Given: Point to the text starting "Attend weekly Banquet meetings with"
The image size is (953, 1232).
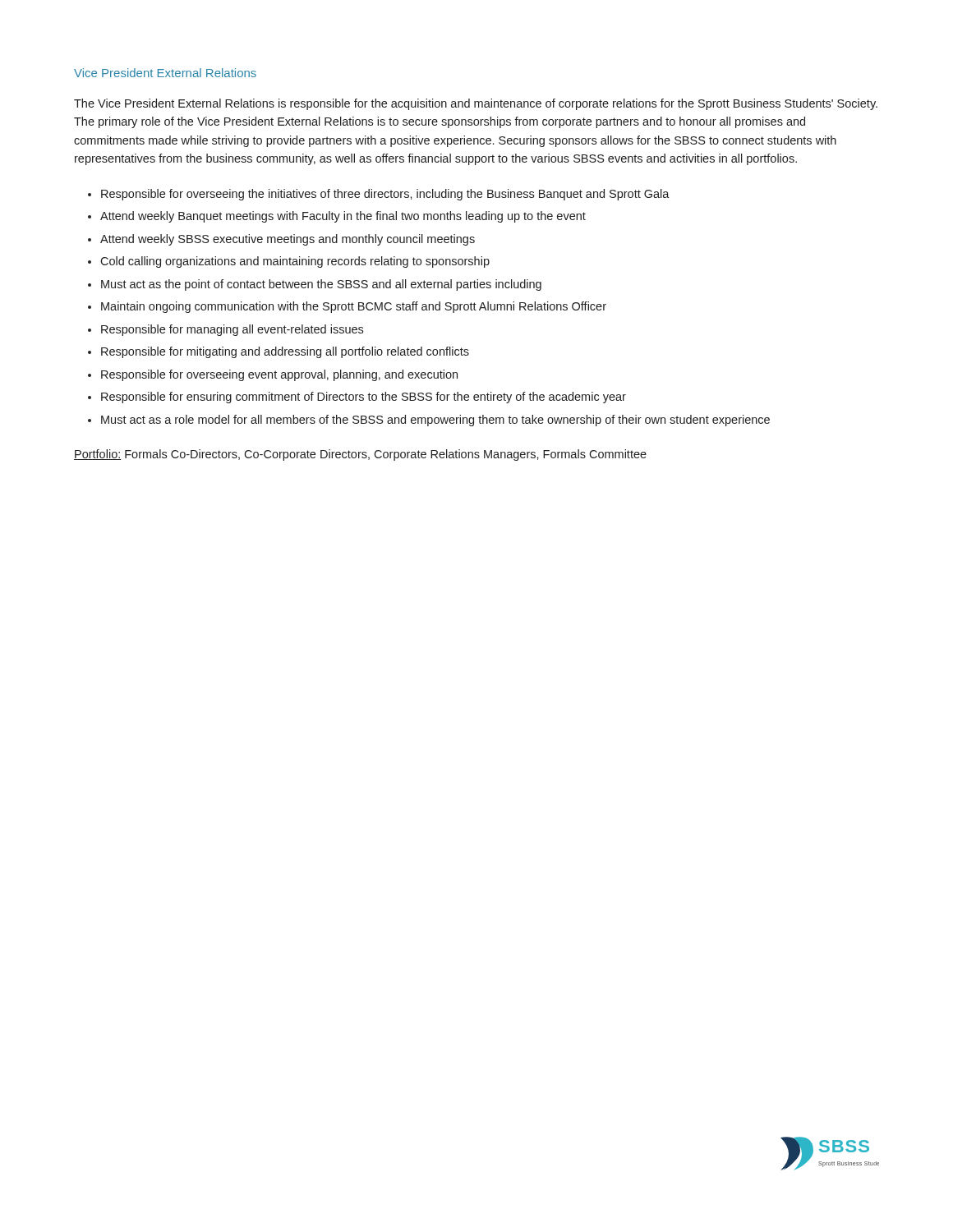Looking at the screenshot, I should [343, 216].
